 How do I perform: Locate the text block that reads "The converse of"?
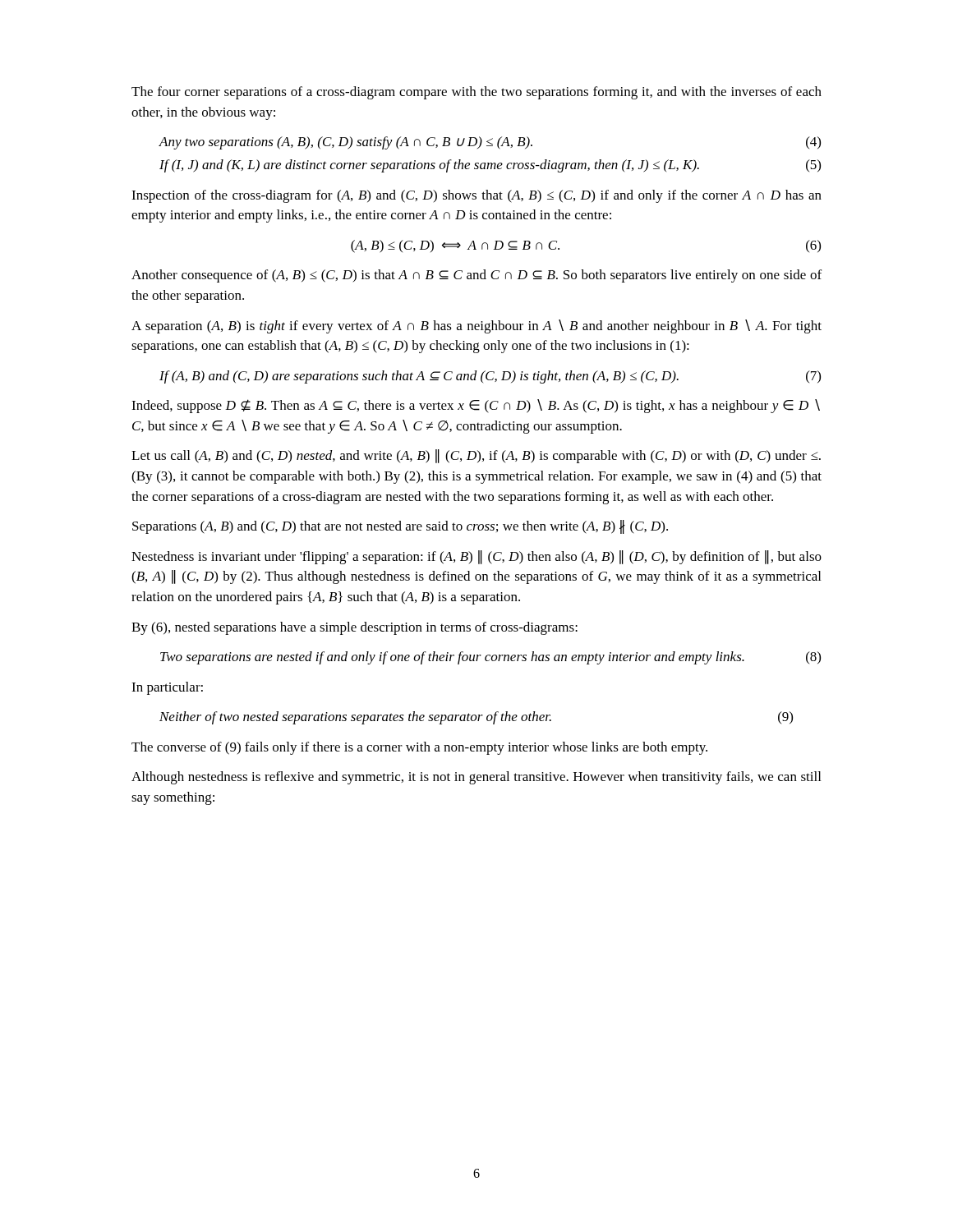[x=420, y=747]
